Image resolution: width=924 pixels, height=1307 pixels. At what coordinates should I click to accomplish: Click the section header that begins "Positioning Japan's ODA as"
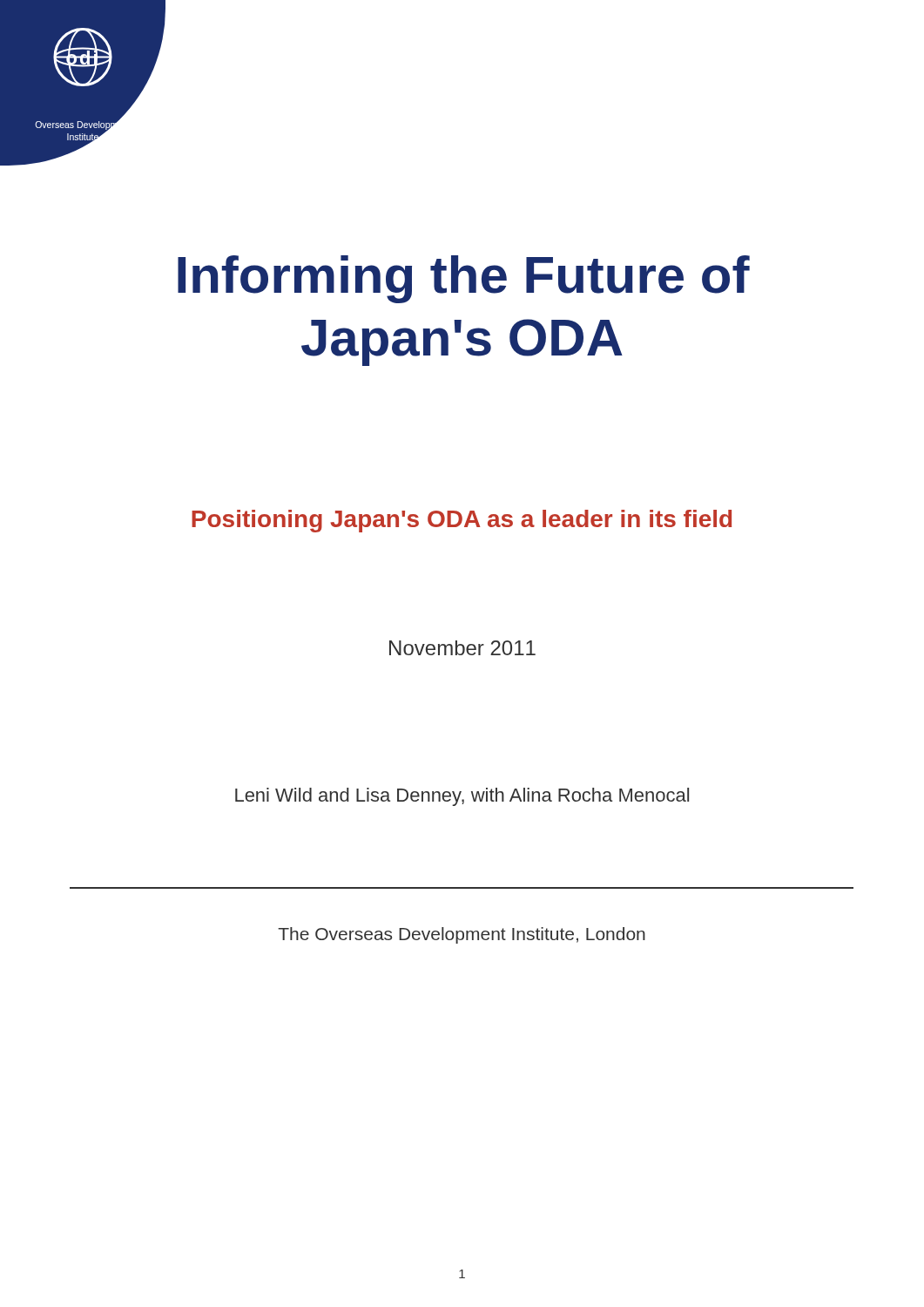(x=462, y=519)
